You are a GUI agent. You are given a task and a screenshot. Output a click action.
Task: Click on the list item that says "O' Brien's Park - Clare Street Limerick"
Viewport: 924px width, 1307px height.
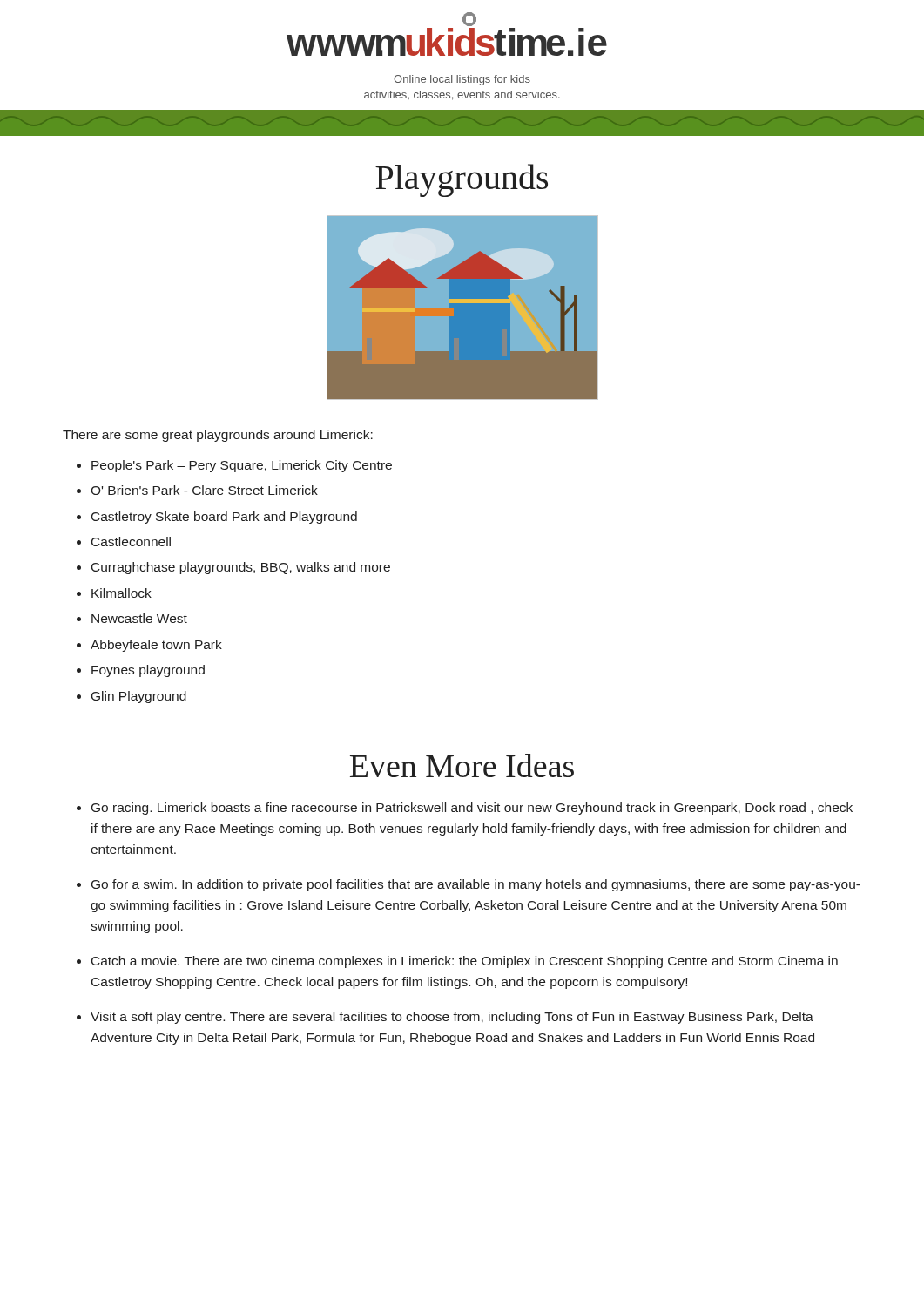point(197,490)
